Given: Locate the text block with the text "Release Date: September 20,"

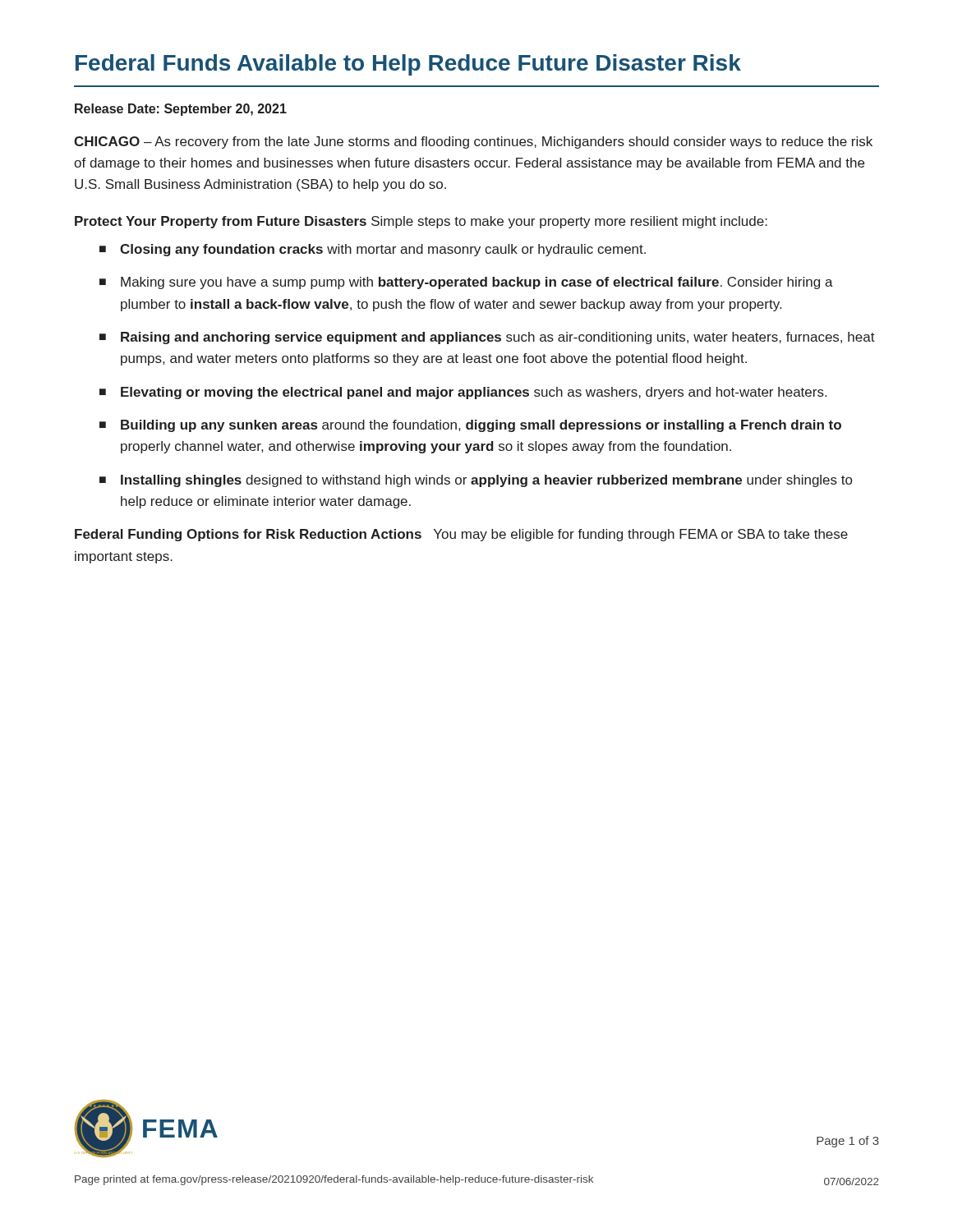Looking at the screenshot, I should tap(180, 108).
